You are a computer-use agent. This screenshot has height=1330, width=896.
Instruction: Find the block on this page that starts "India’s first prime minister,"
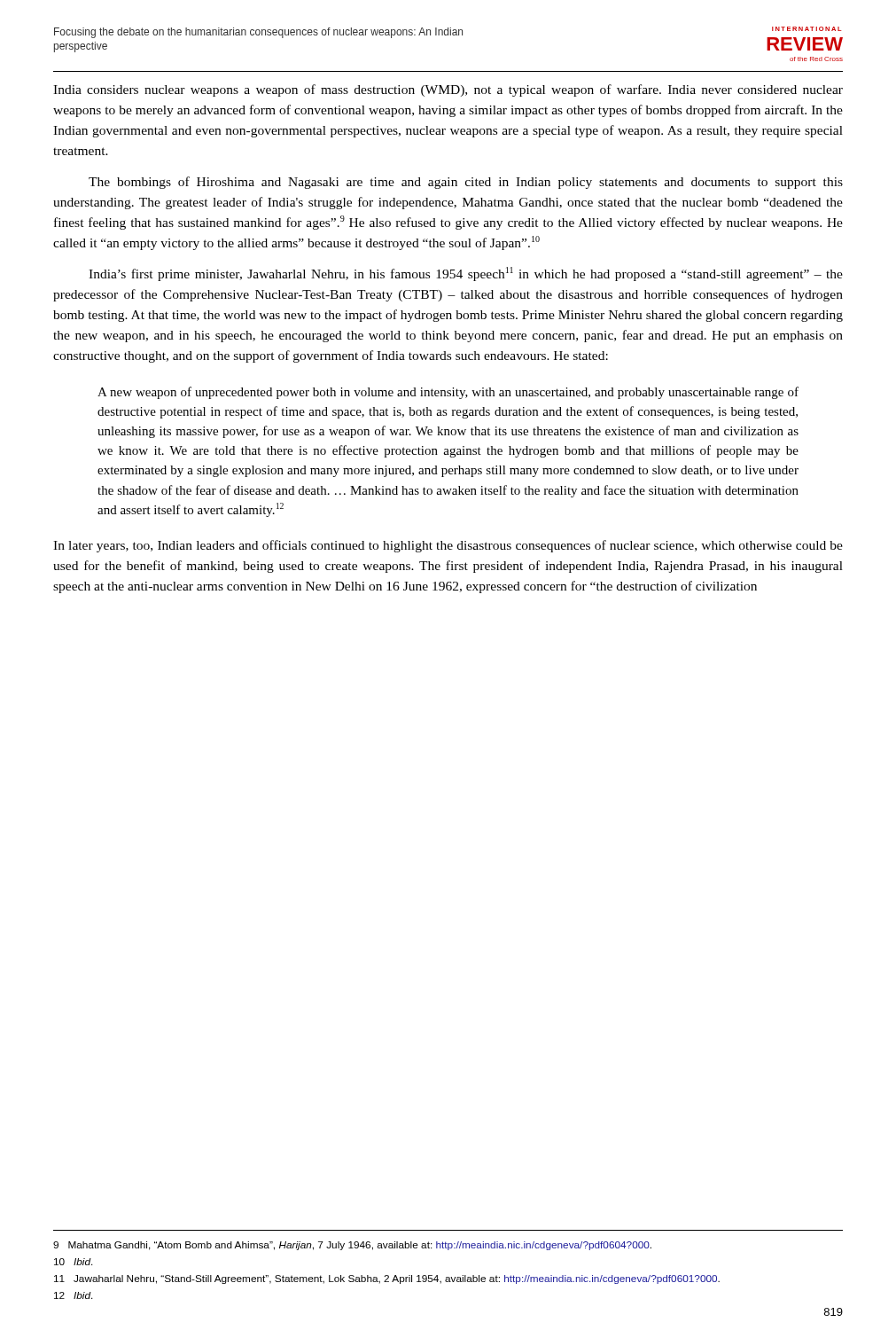pyautogui.click(x=448, y=315)
